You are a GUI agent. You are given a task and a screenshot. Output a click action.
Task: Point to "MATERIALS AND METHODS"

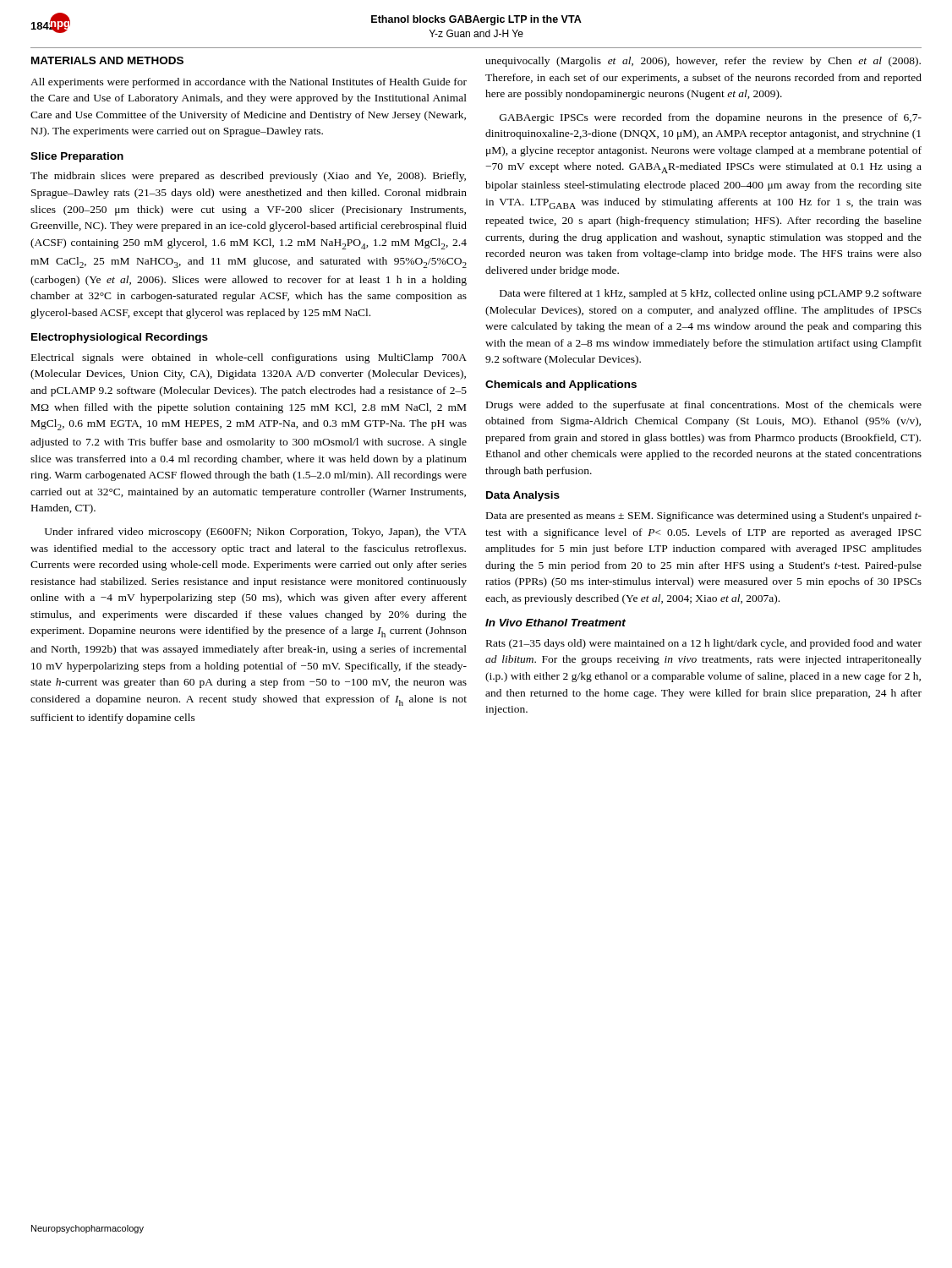click(x=107, y=60)
